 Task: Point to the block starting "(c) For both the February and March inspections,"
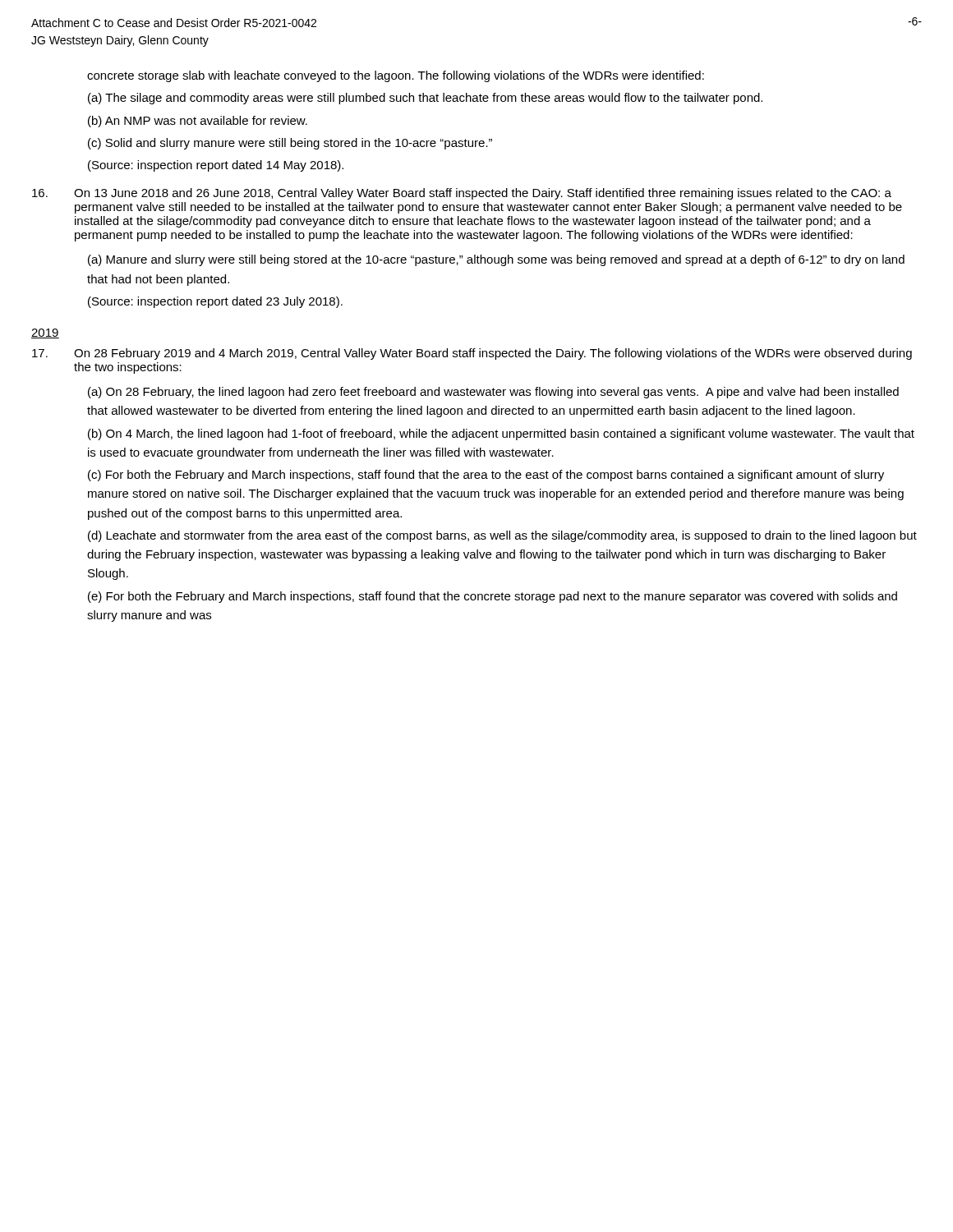(504, 493)
